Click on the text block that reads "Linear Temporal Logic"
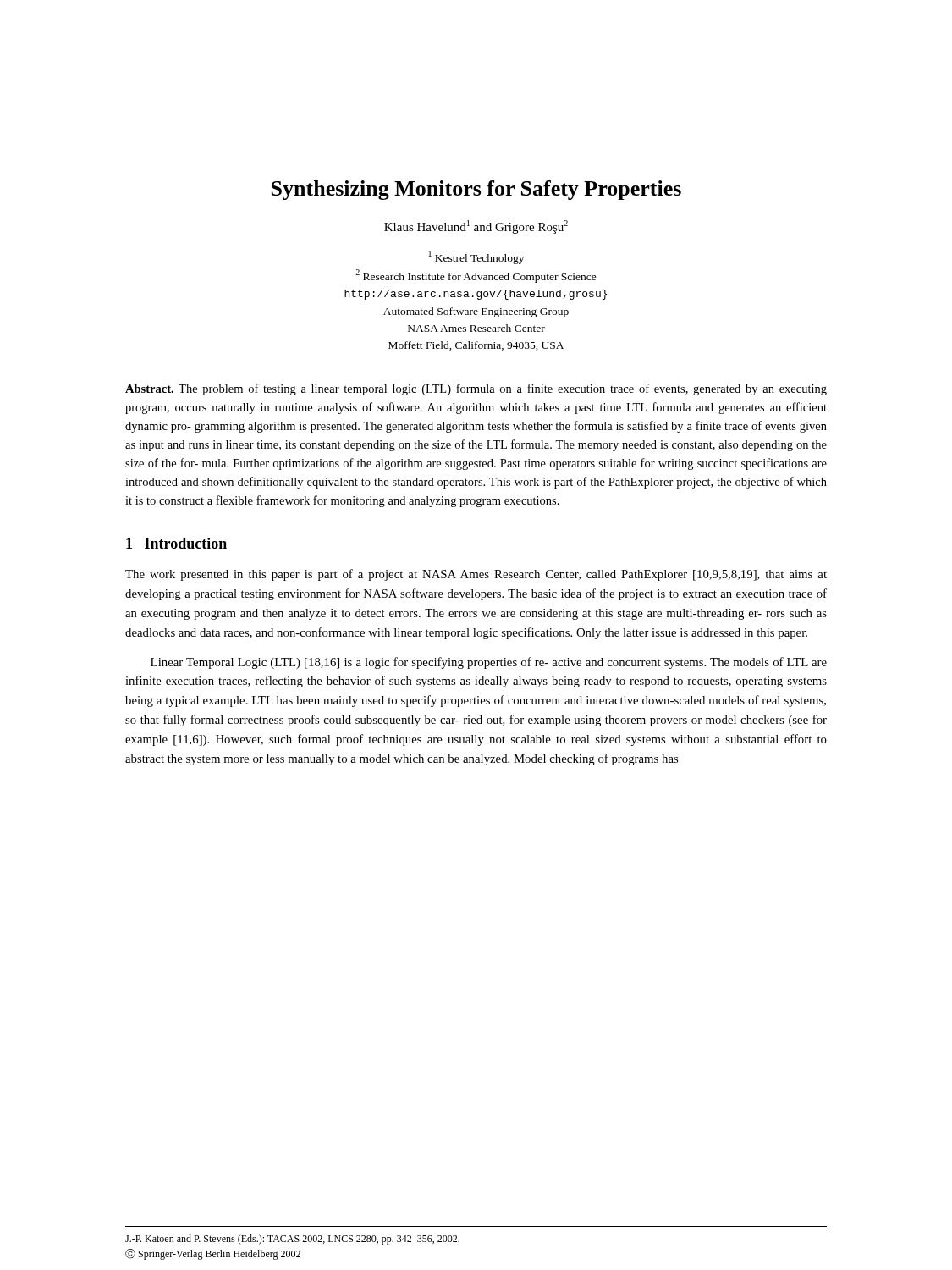This screenshot has height=1270, width=952. click(476, 710)
